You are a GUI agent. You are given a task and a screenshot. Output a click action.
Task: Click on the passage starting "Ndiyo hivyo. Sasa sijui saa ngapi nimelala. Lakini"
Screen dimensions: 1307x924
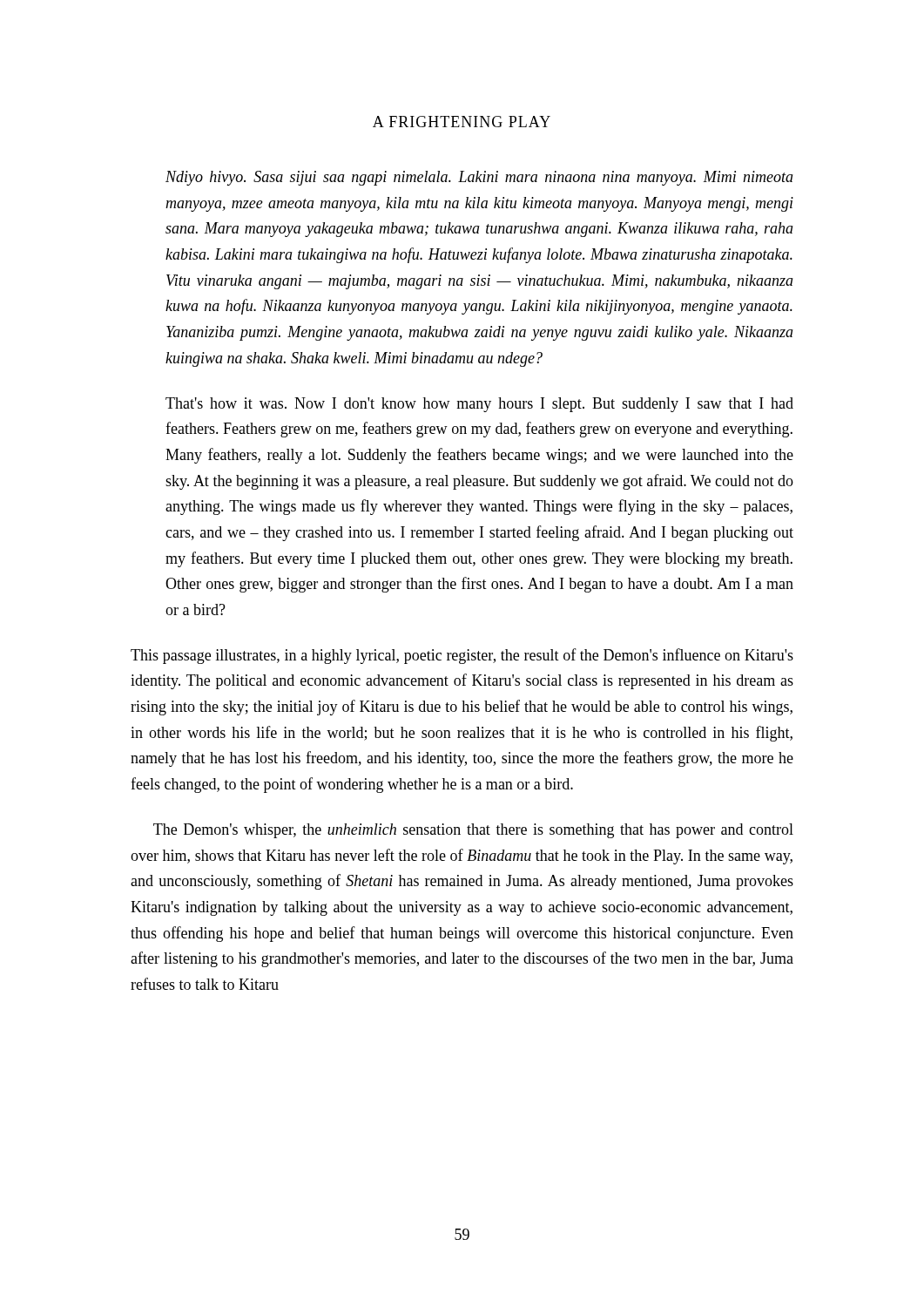coord(479,267)
